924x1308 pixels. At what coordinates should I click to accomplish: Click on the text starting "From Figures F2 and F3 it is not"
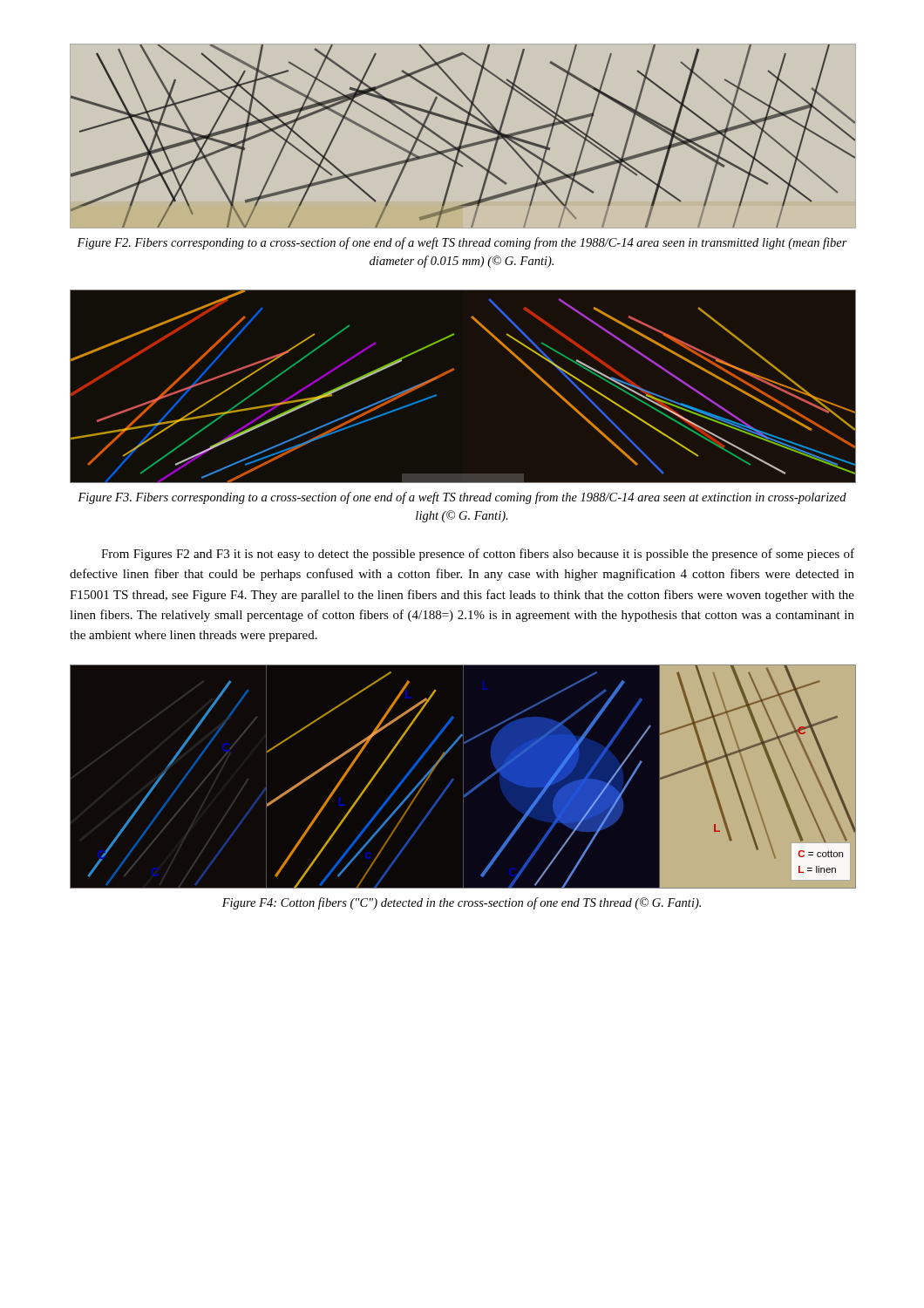coord(462,594)
